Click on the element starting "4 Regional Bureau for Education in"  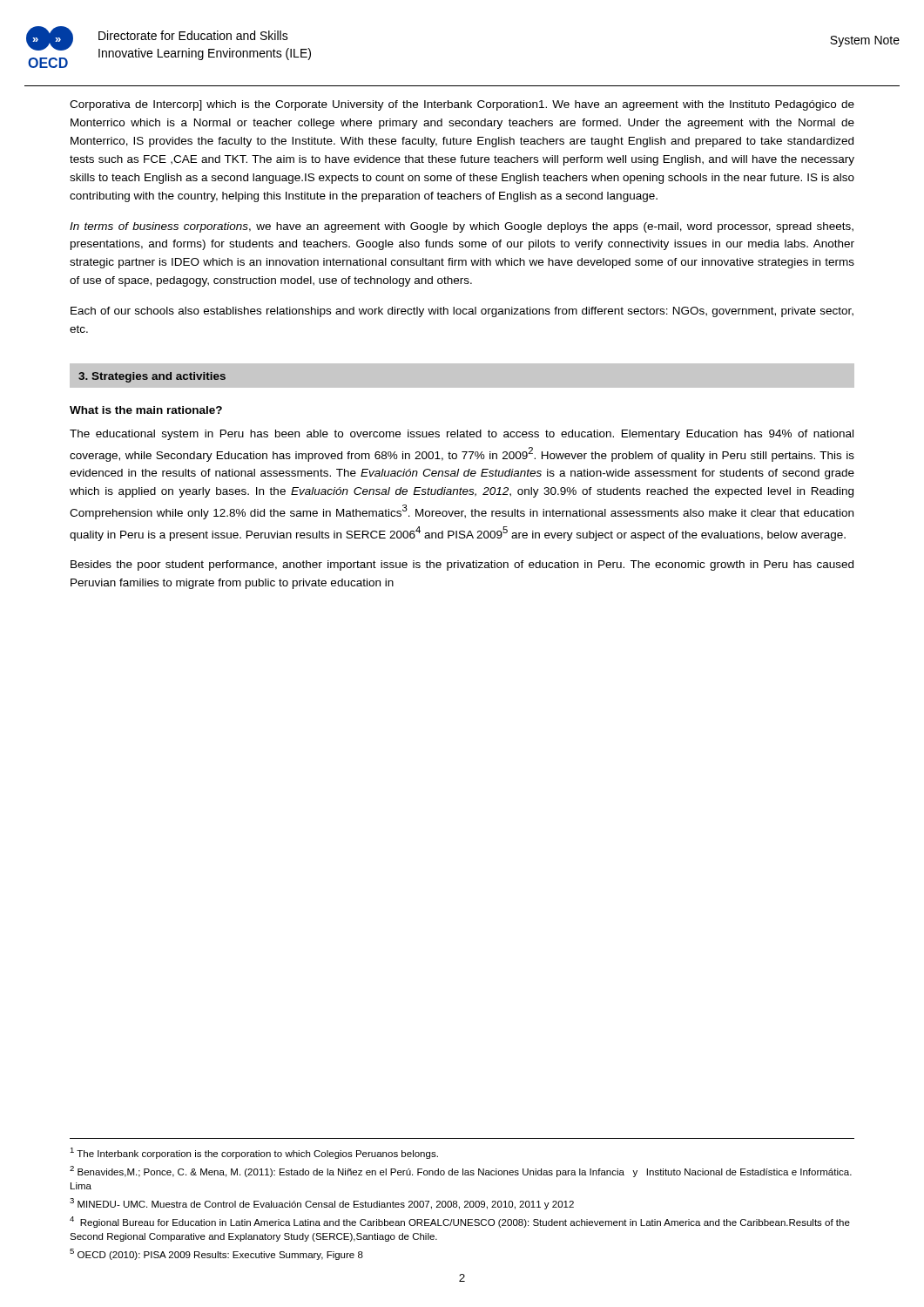point(460,1228)
